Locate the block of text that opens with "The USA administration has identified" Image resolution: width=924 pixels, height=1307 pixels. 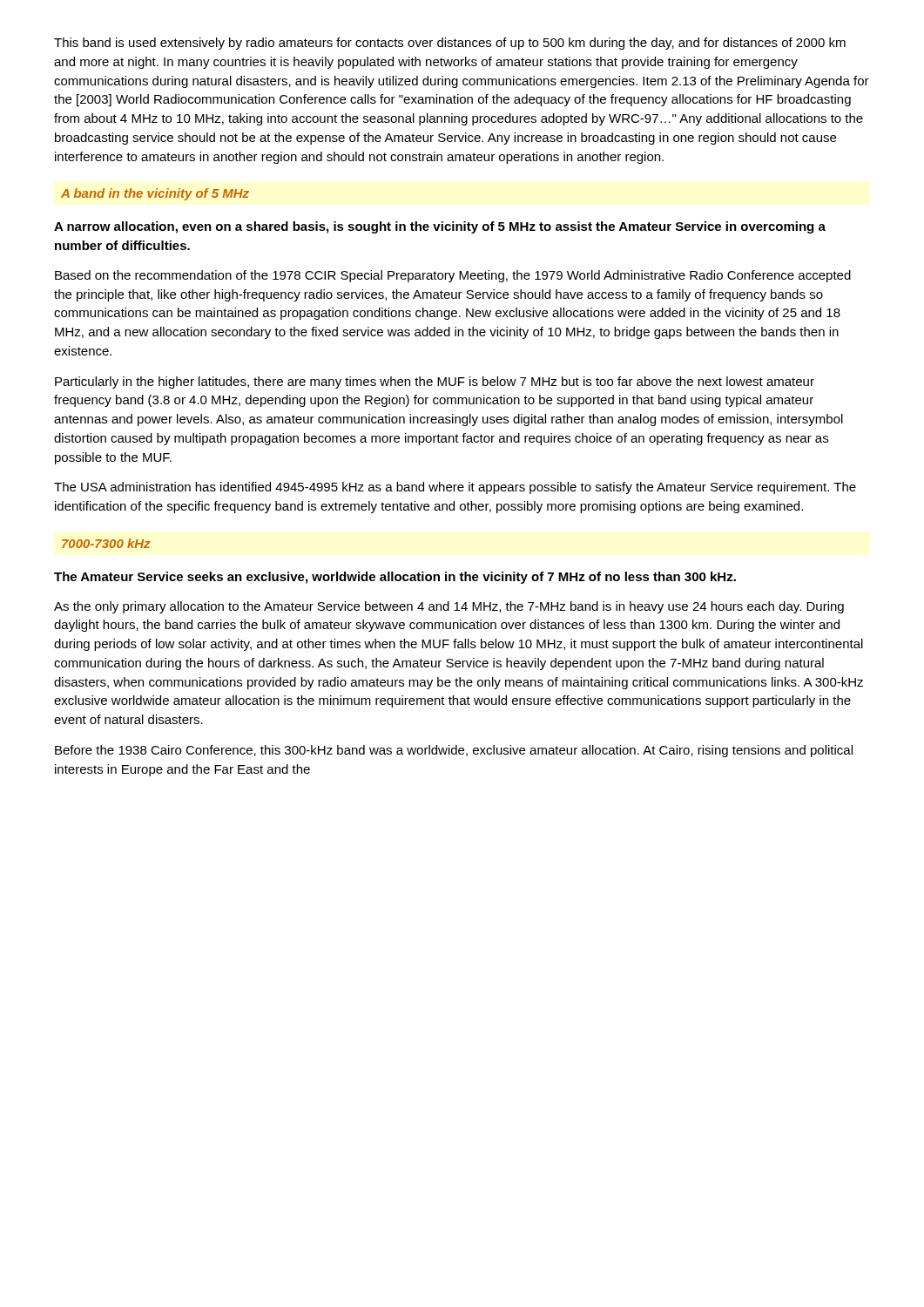(455, 496)
